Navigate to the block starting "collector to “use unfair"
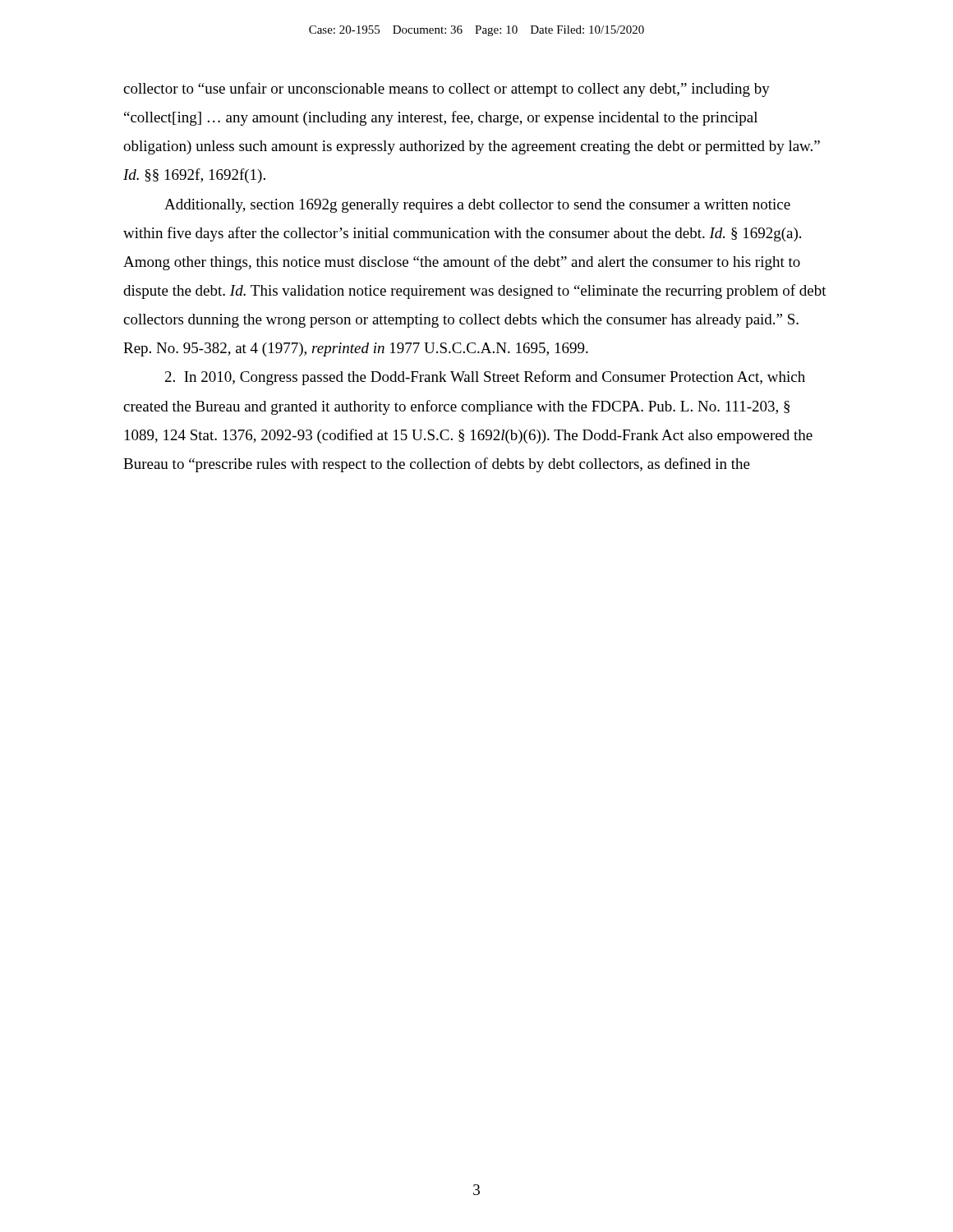Viewport: 953px width, 1232px height. tap(476, 276)
